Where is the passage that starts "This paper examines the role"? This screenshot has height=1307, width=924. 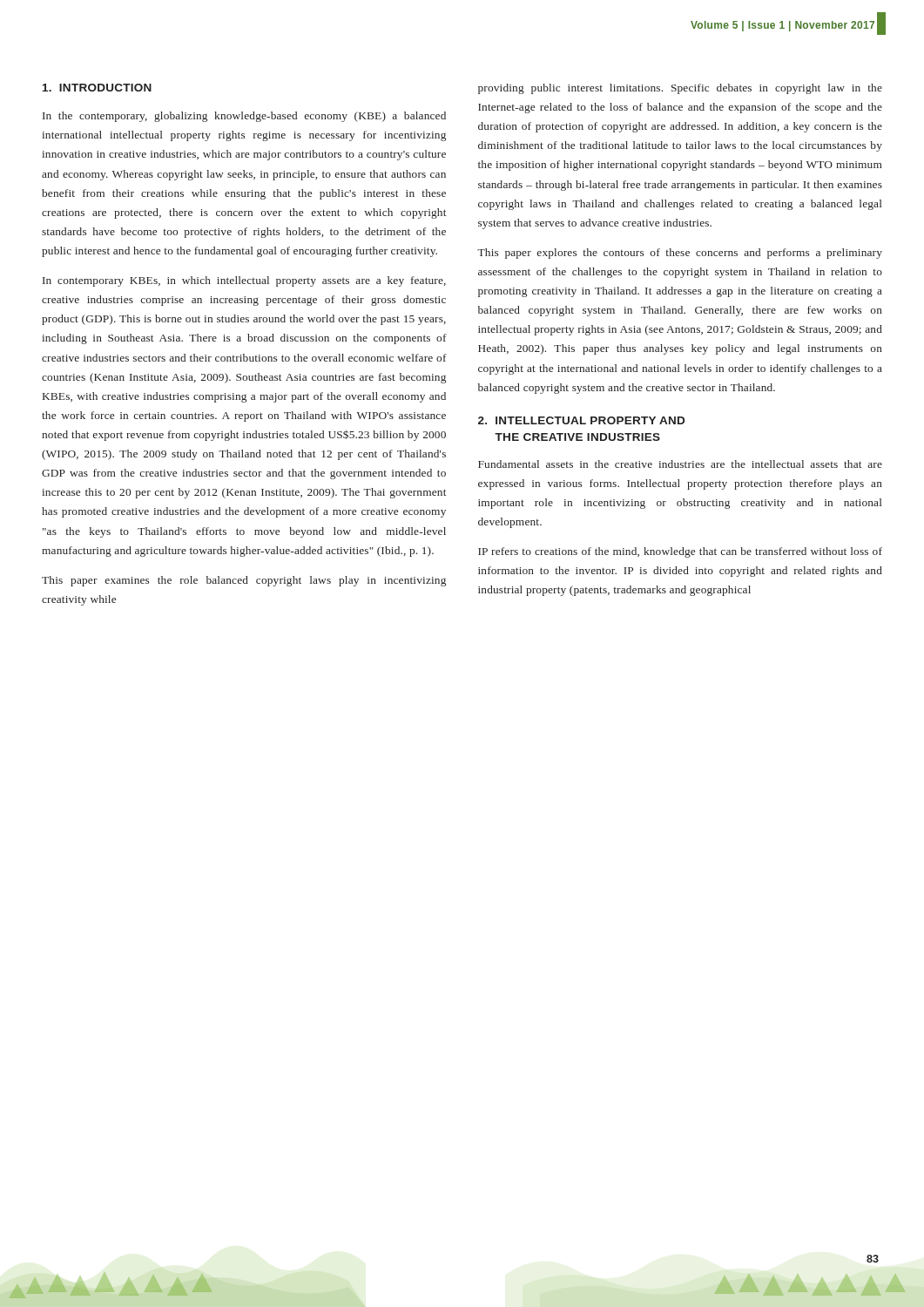click(244, 590)
